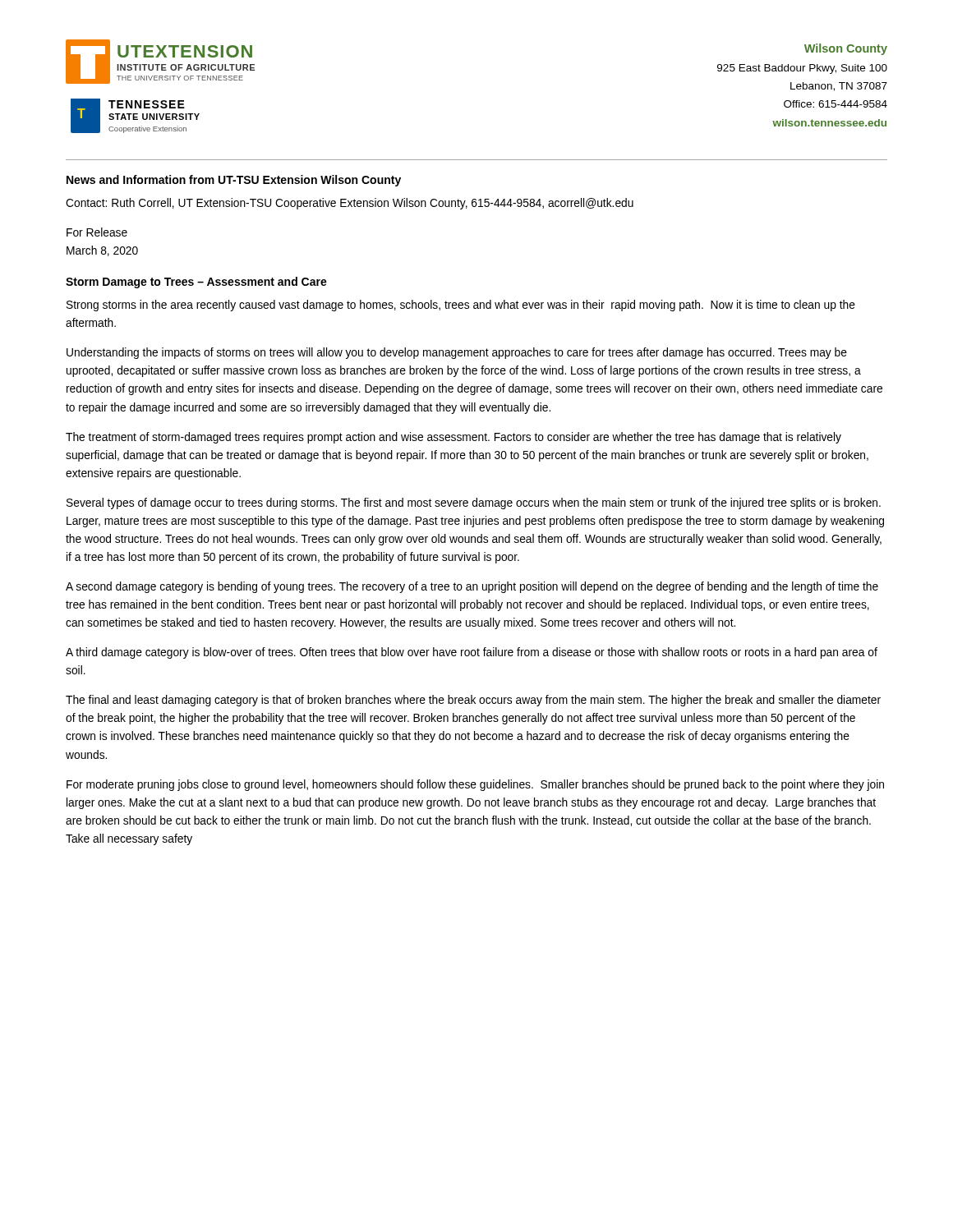This screenshot has height=1232, width=953.
Task: Click on the text starting "Strong storms in"
Action: pos(460,314)
